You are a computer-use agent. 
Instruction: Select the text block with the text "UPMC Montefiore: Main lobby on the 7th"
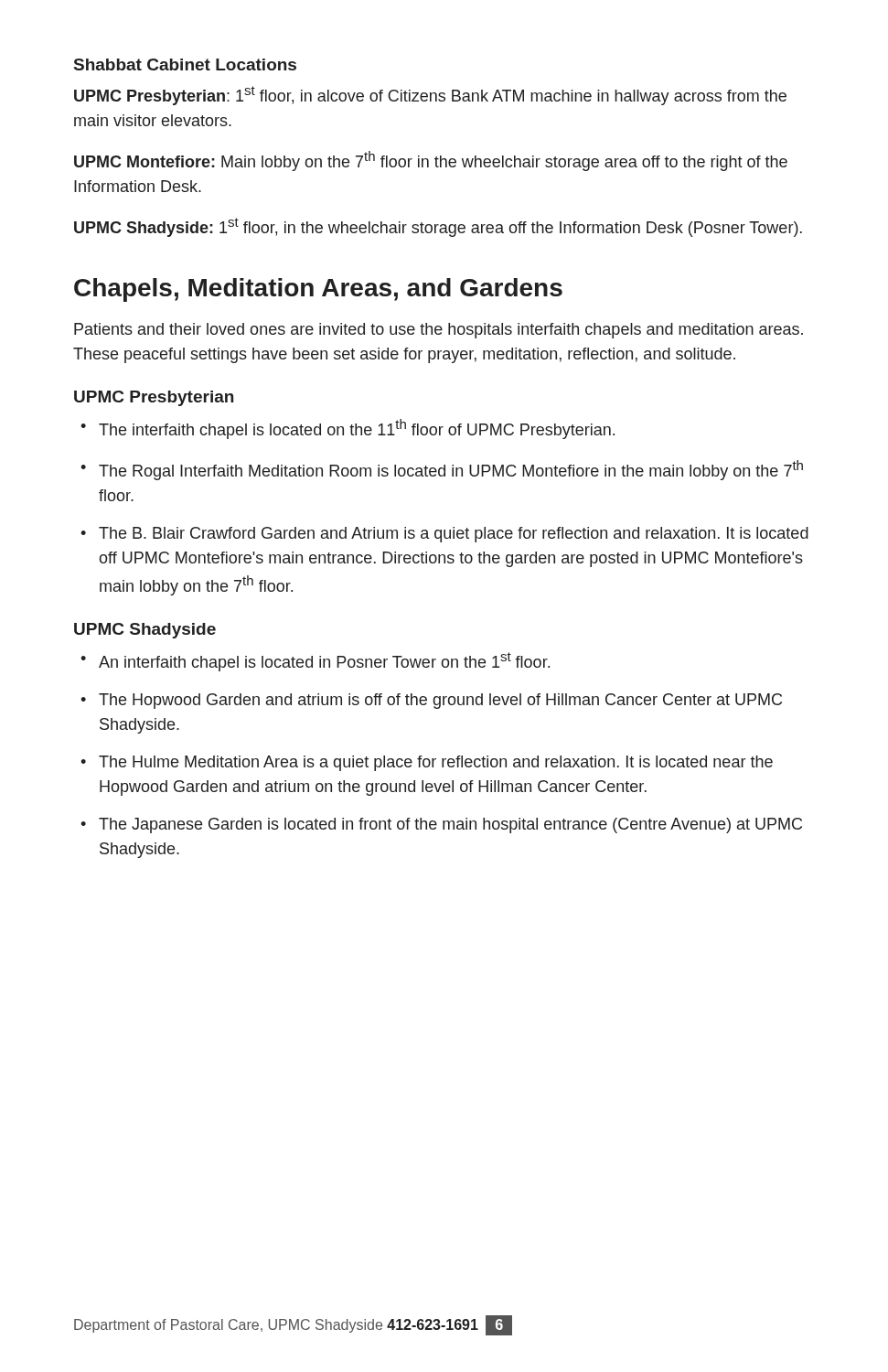431,172
